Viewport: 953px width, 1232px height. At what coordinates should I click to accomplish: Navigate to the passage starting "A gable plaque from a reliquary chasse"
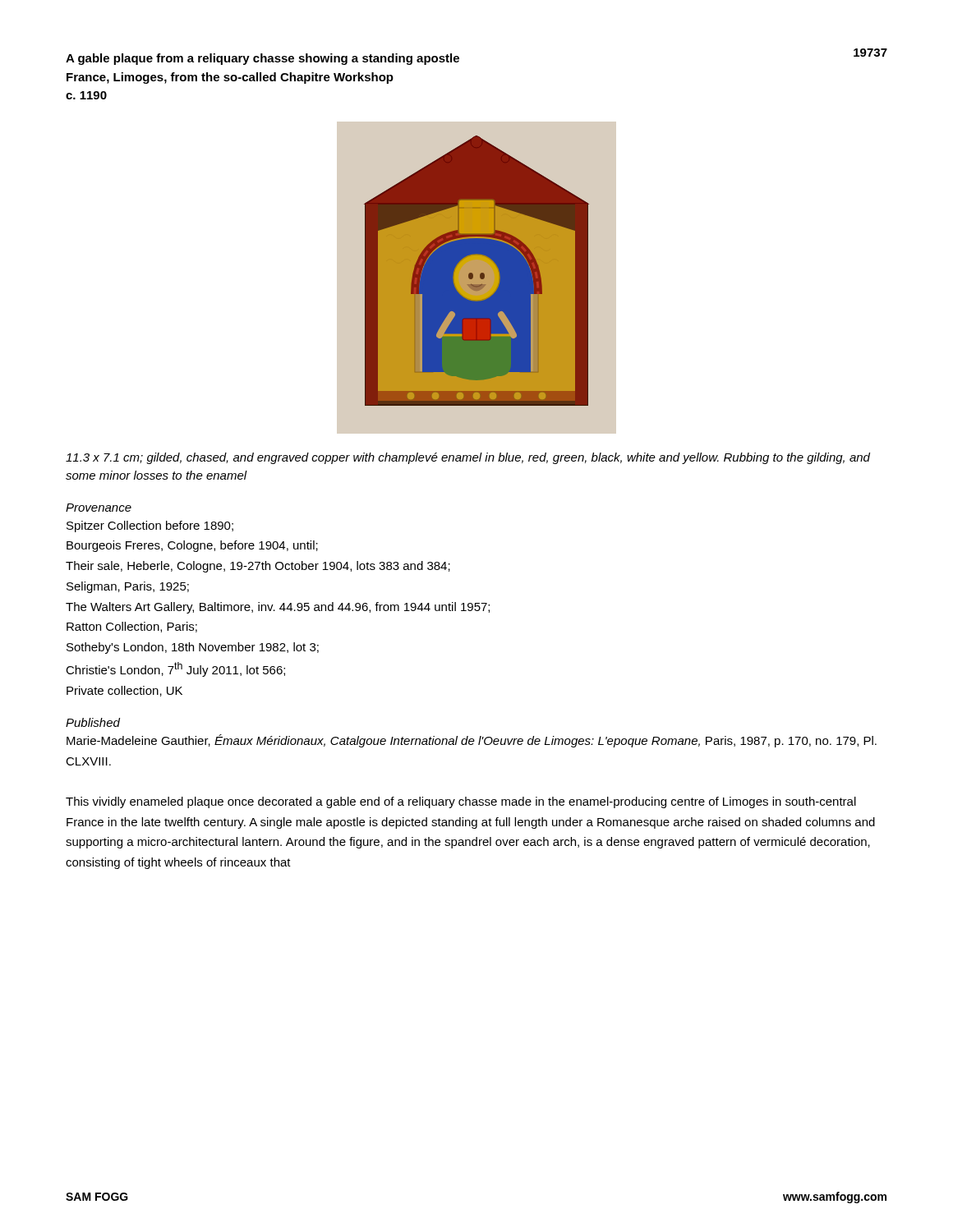[256, 57]
